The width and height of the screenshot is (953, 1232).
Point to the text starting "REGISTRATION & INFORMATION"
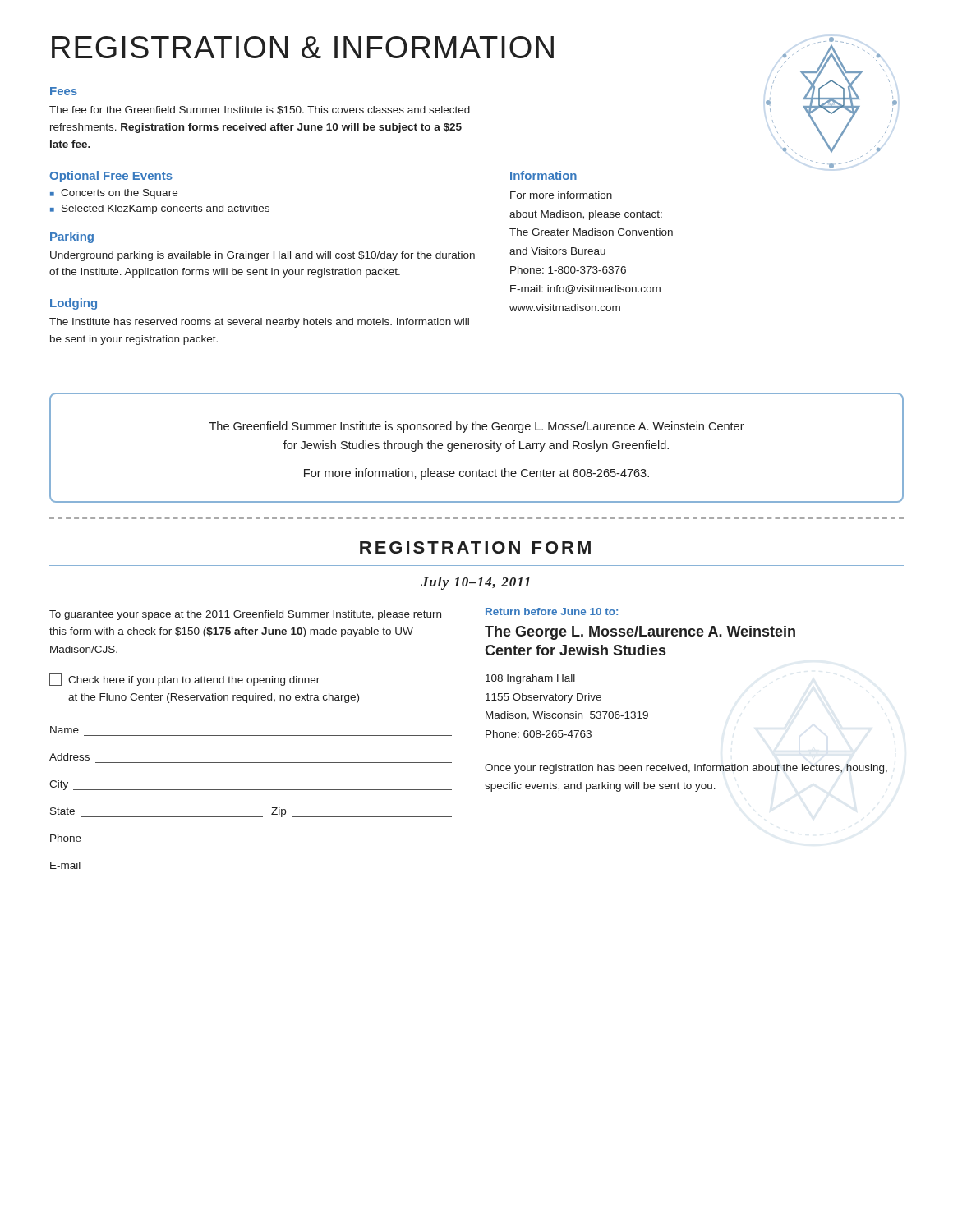point(303,48)
